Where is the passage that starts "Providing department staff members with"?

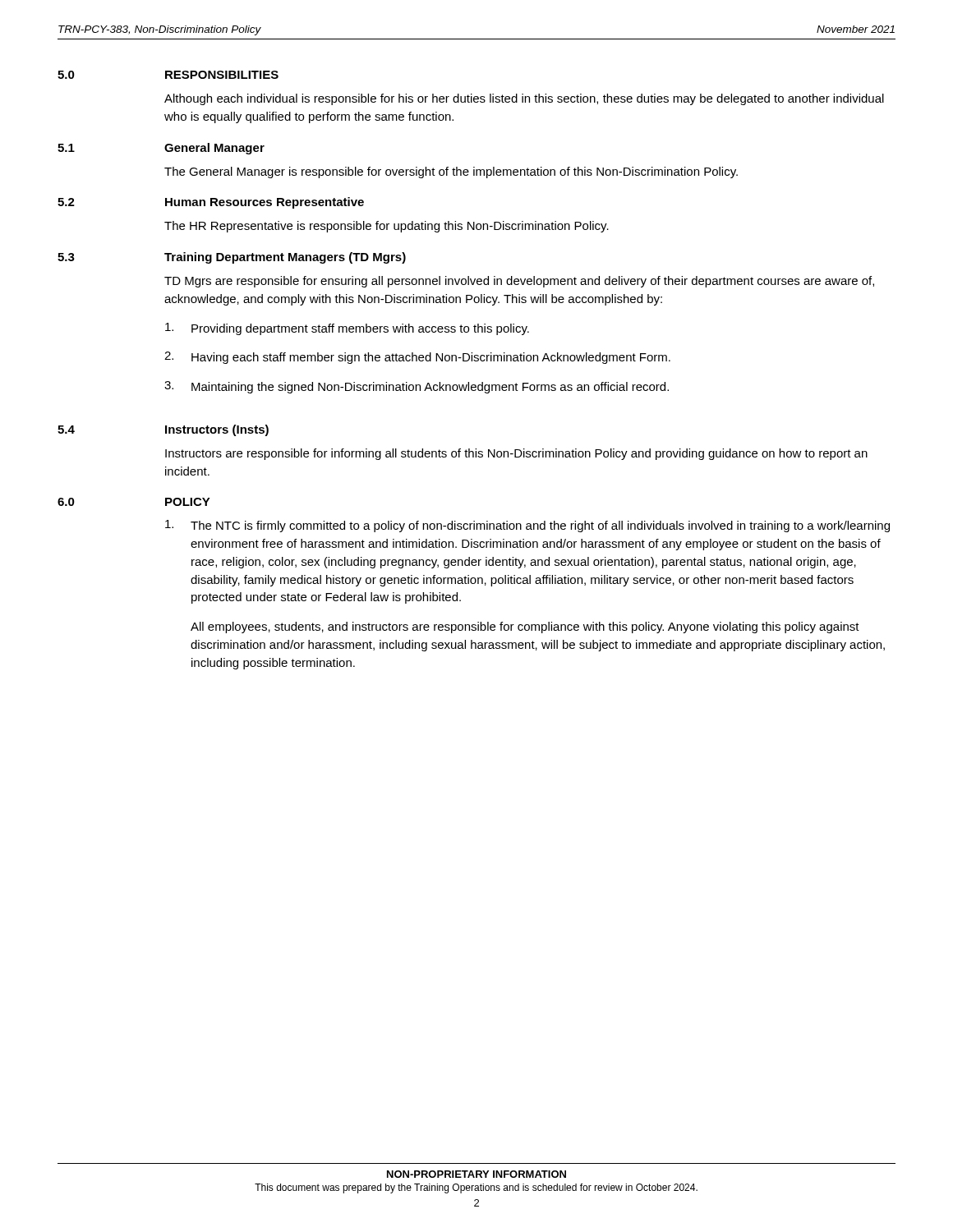click(530, 328)
